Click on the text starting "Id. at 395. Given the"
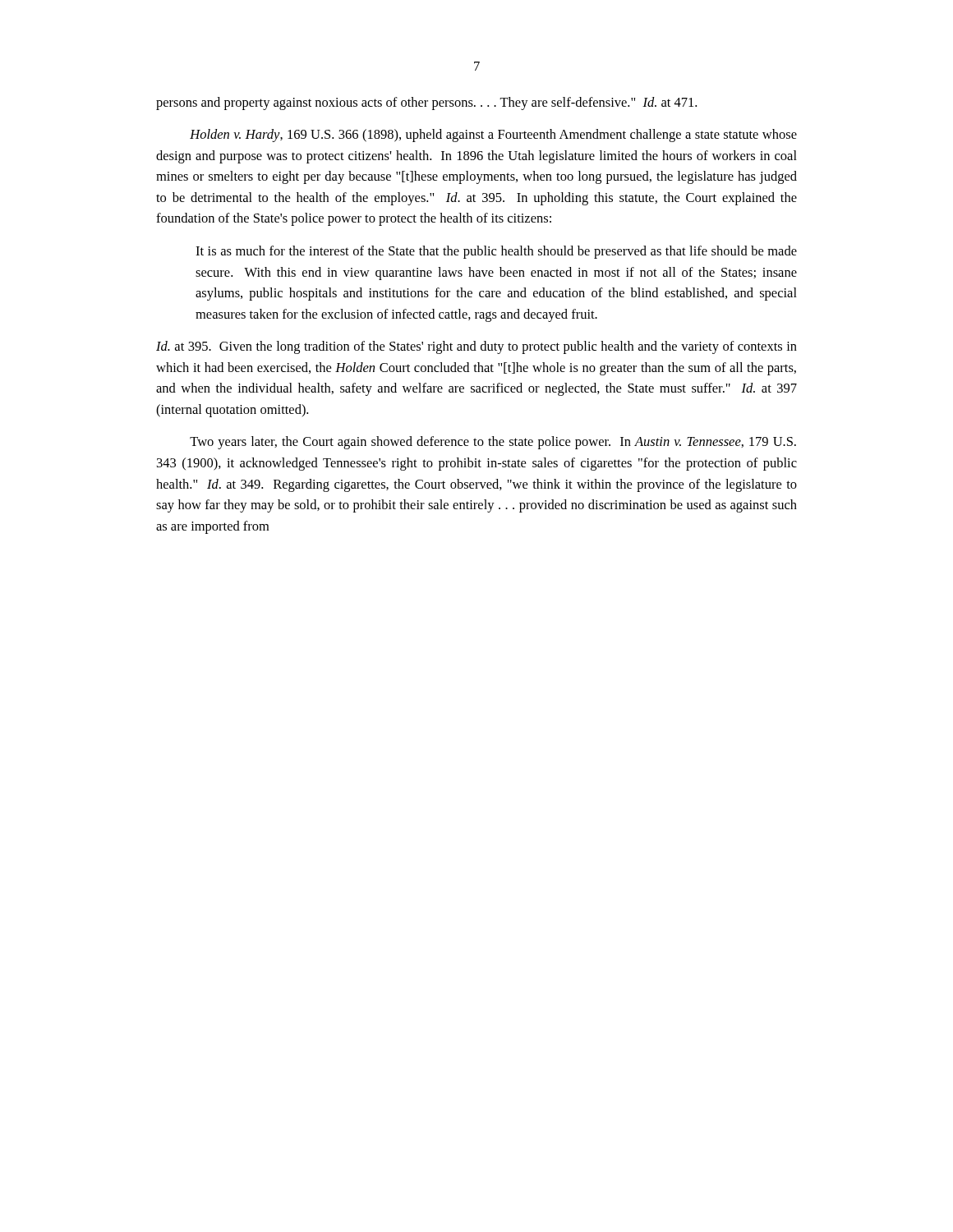The image size is (953, 1232). (x=476, y=378)
